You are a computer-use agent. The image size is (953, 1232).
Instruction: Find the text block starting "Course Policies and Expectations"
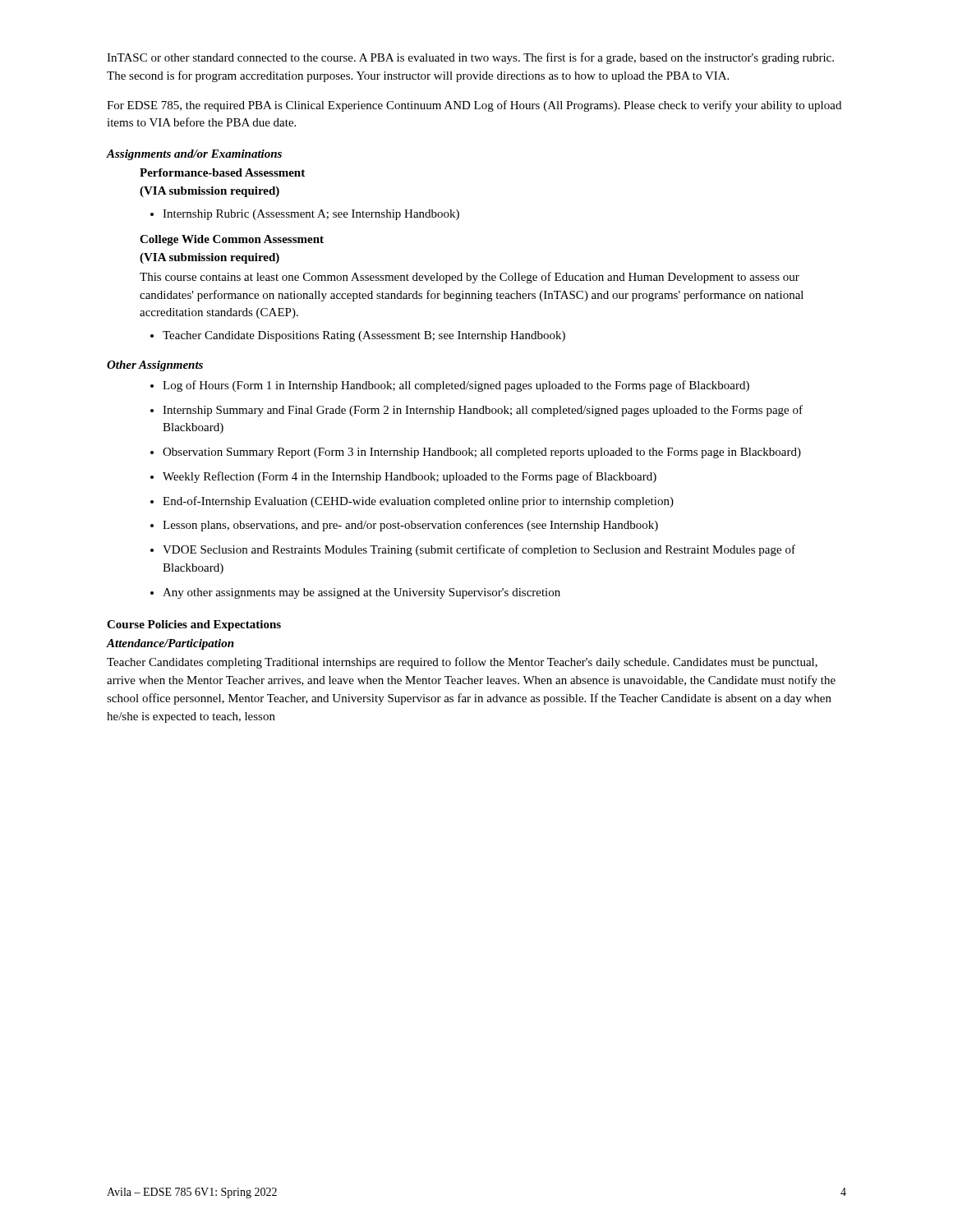(x=194, y=624)
